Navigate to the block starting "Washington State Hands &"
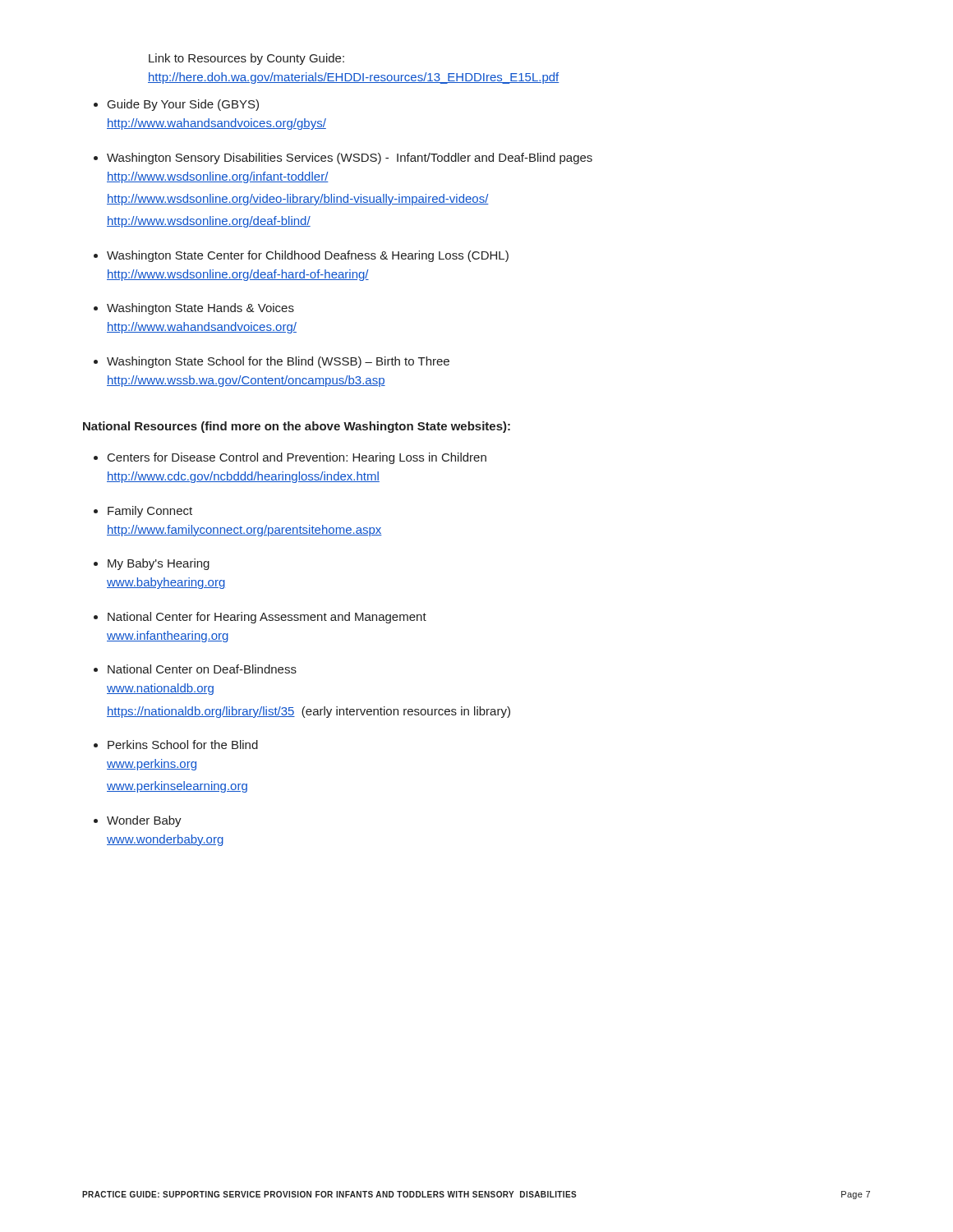The width and height of the screenshot is (953, 1232). pyautogui.click(x=200, y=309)
